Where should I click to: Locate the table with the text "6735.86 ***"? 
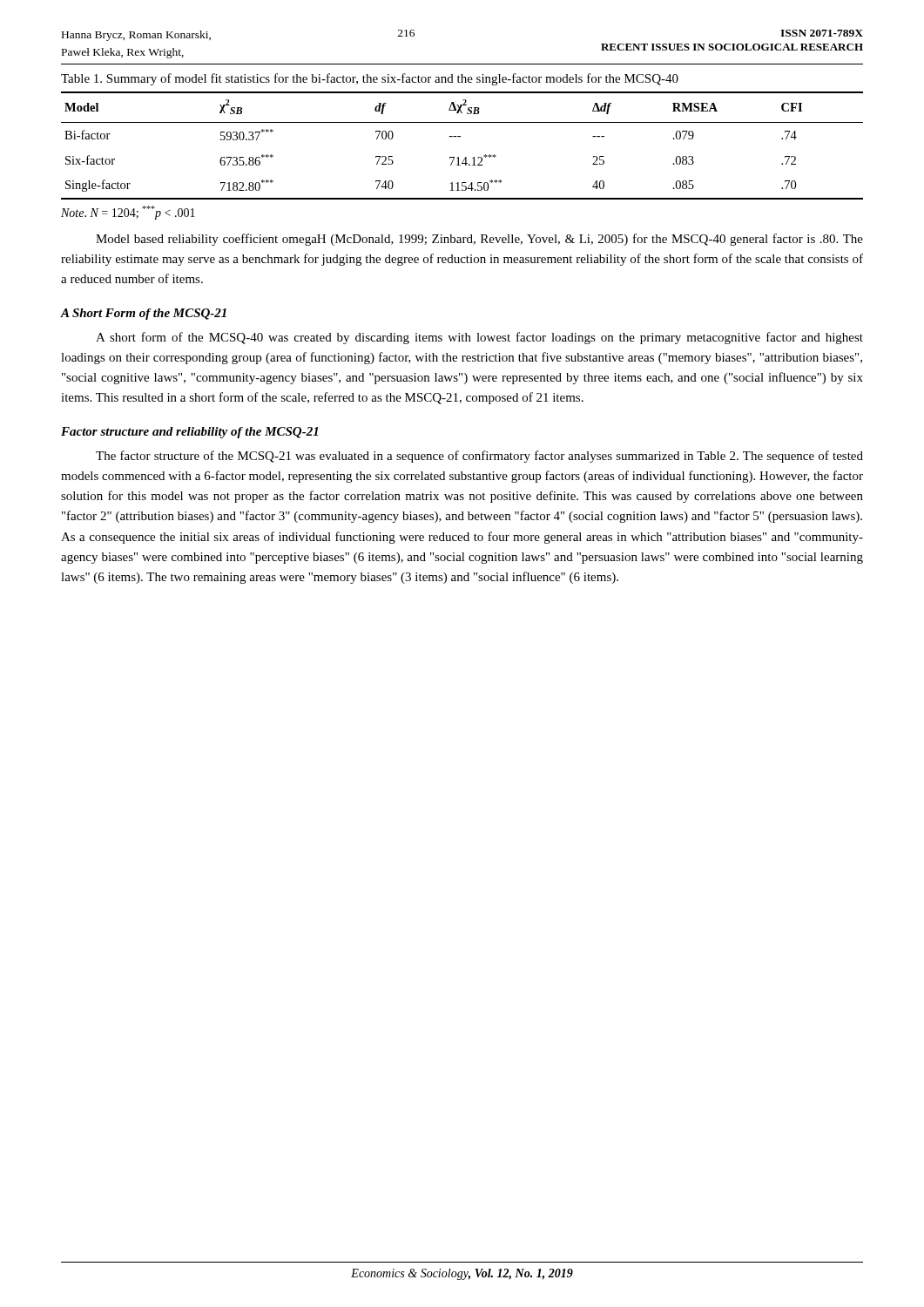(x=462, y=146)
